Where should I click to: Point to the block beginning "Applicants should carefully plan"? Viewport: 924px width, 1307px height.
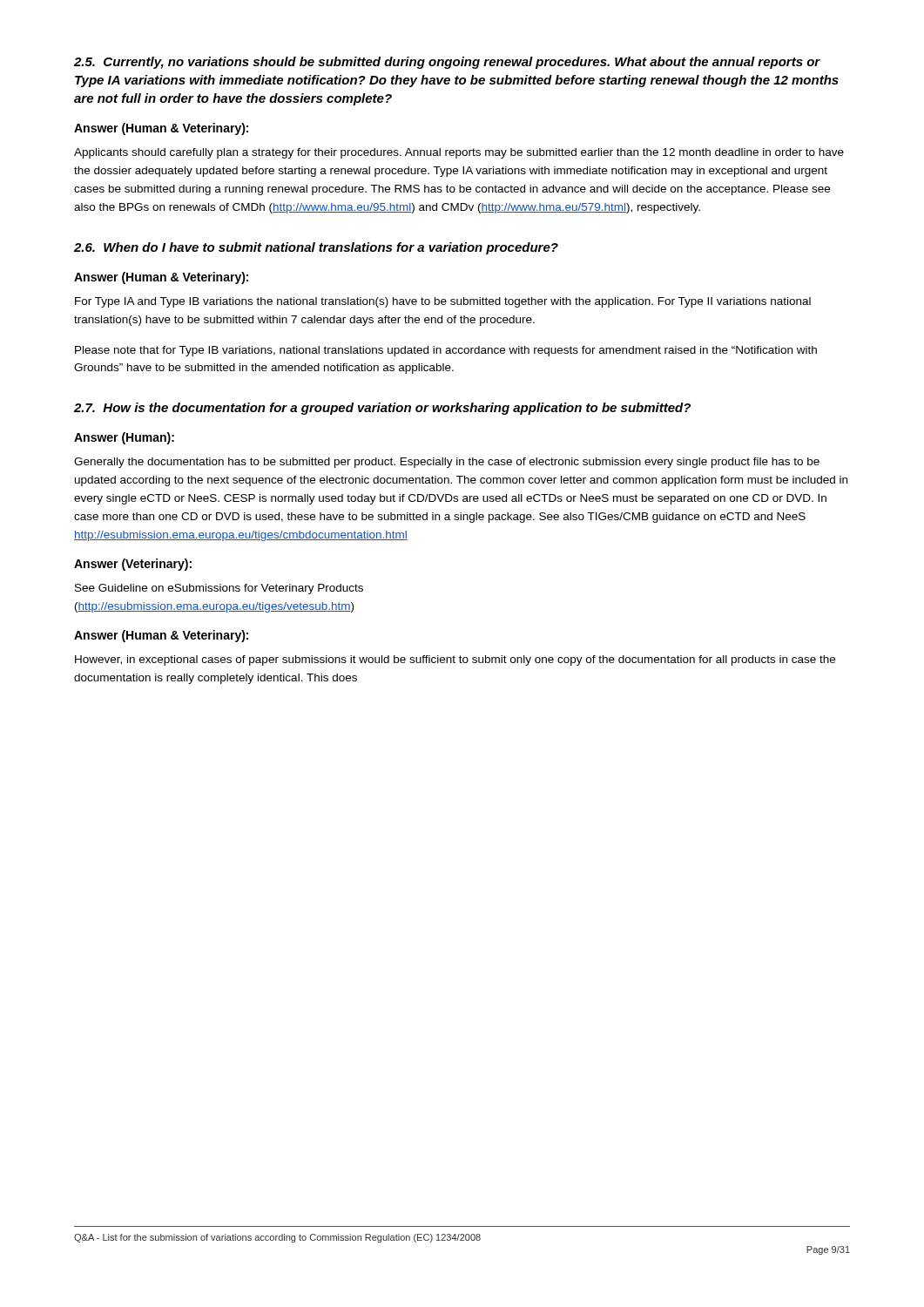[459, 179]
